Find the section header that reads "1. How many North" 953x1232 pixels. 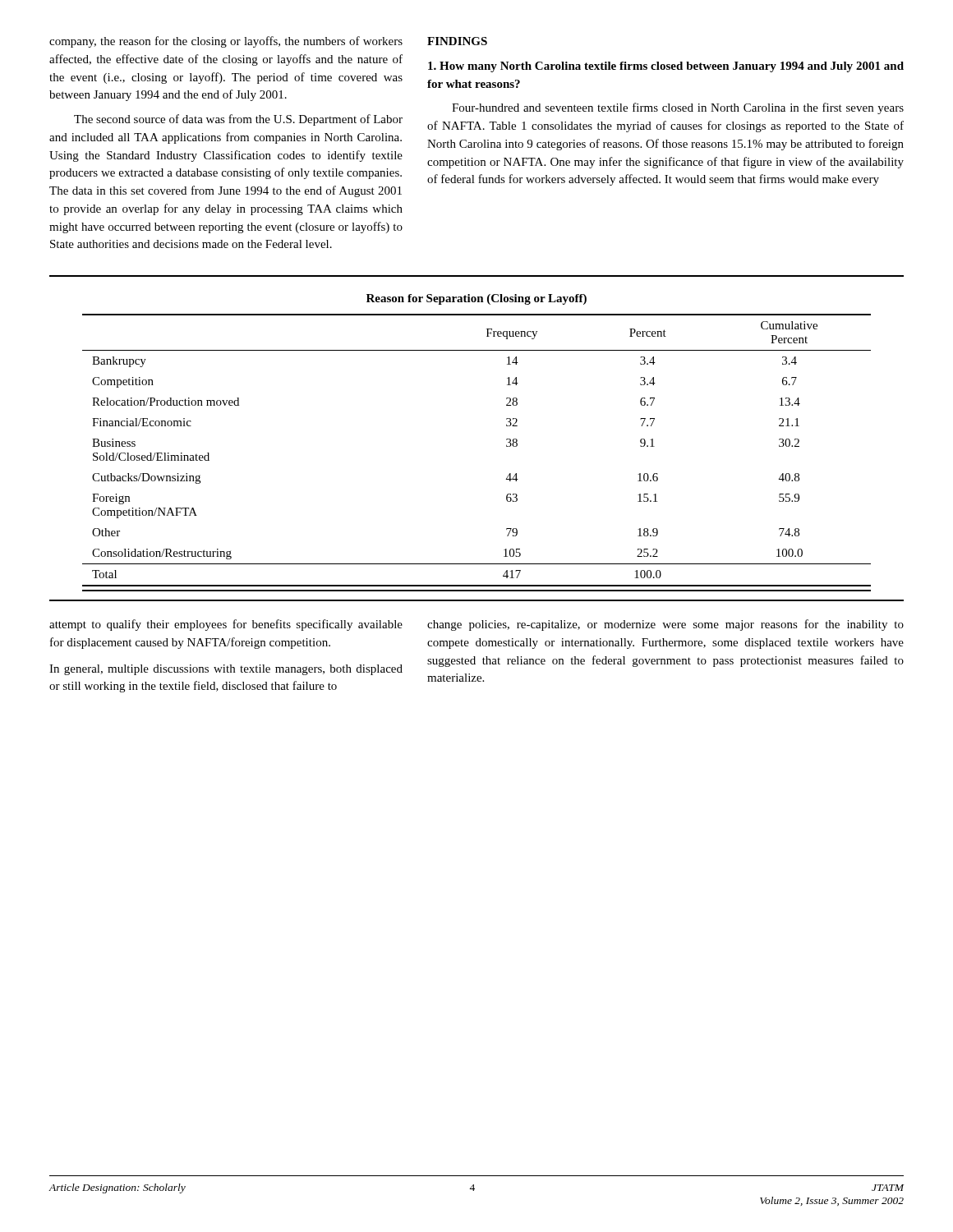pyautogui.click(x=665, y=75)
